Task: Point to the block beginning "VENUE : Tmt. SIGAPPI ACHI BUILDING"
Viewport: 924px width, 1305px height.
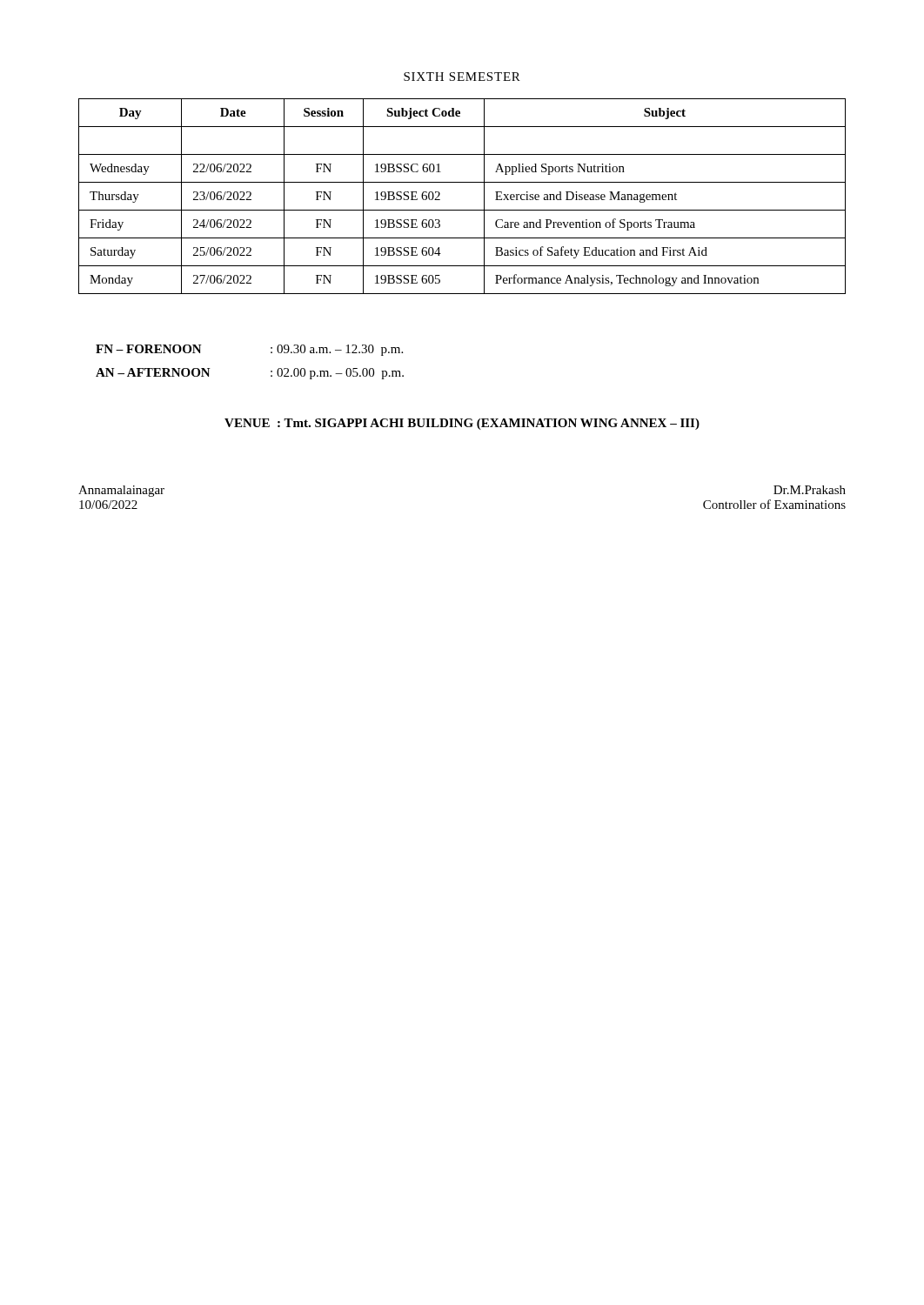Action: 462,423
